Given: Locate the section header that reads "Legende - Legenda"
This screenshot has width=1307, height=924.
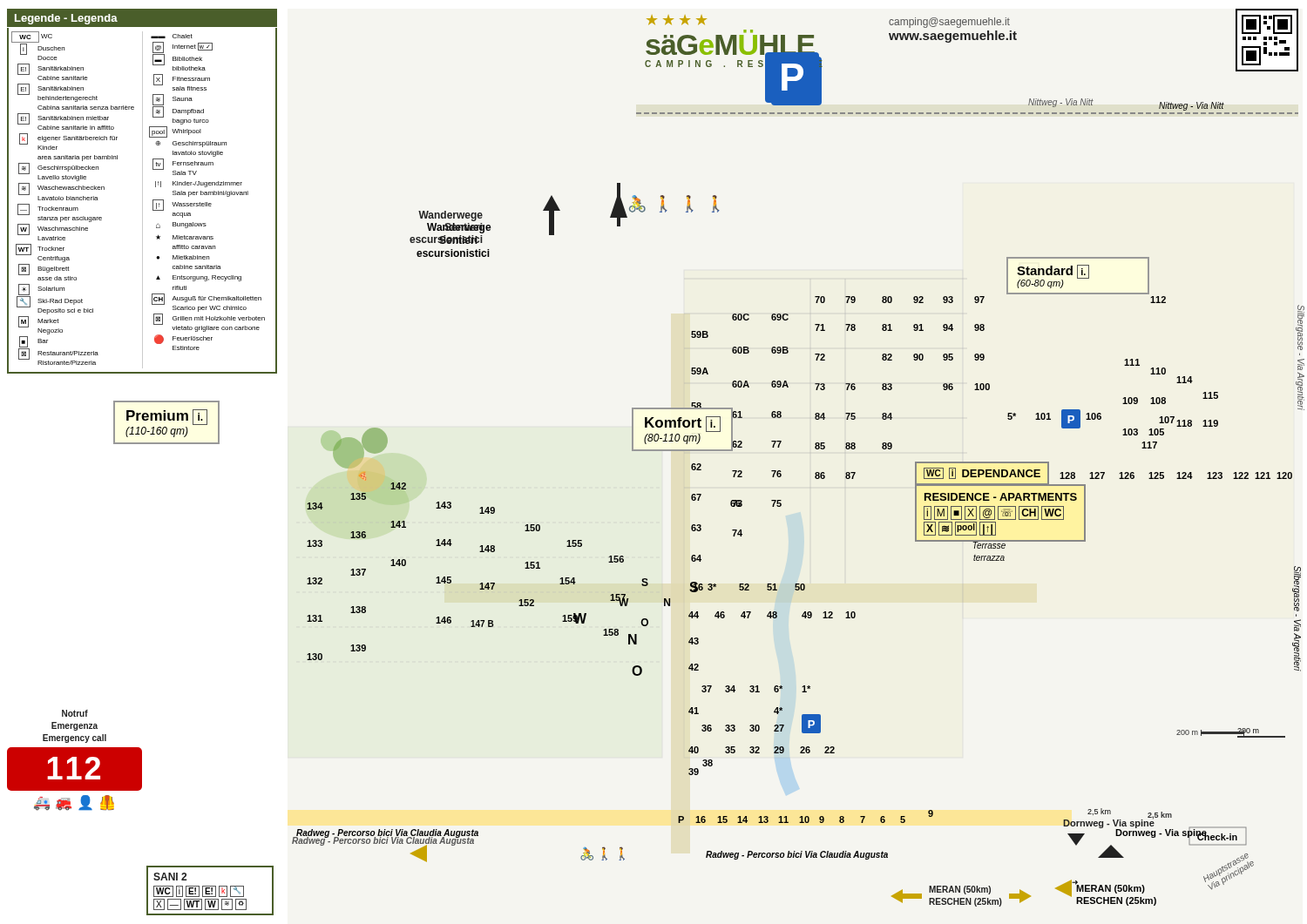Looking at the screenshot, I should click(x=66, y=18).
